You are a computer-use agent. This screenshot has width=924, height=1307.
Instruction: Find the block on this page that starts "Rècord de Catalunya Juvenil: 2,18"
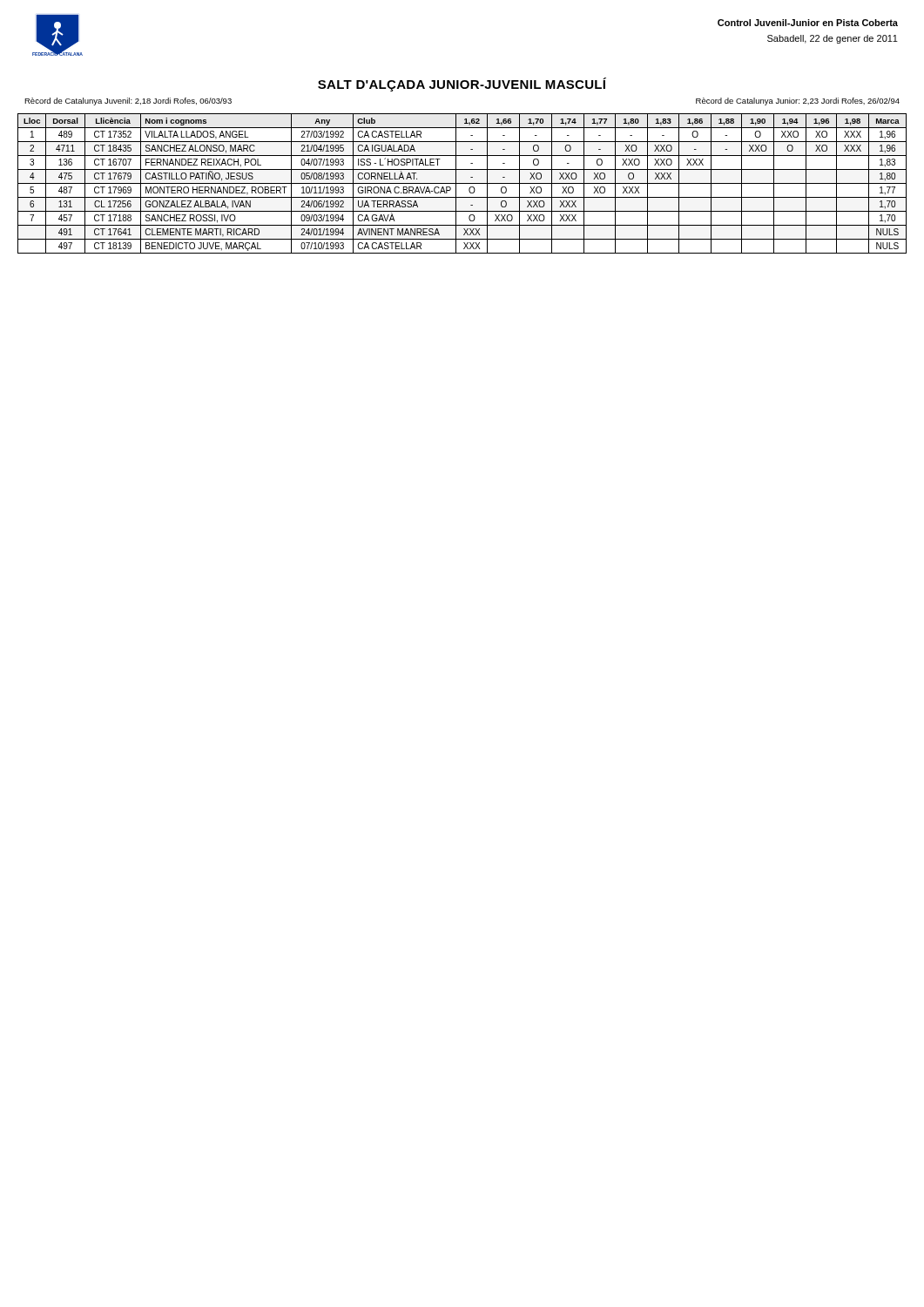pos(128,102)
